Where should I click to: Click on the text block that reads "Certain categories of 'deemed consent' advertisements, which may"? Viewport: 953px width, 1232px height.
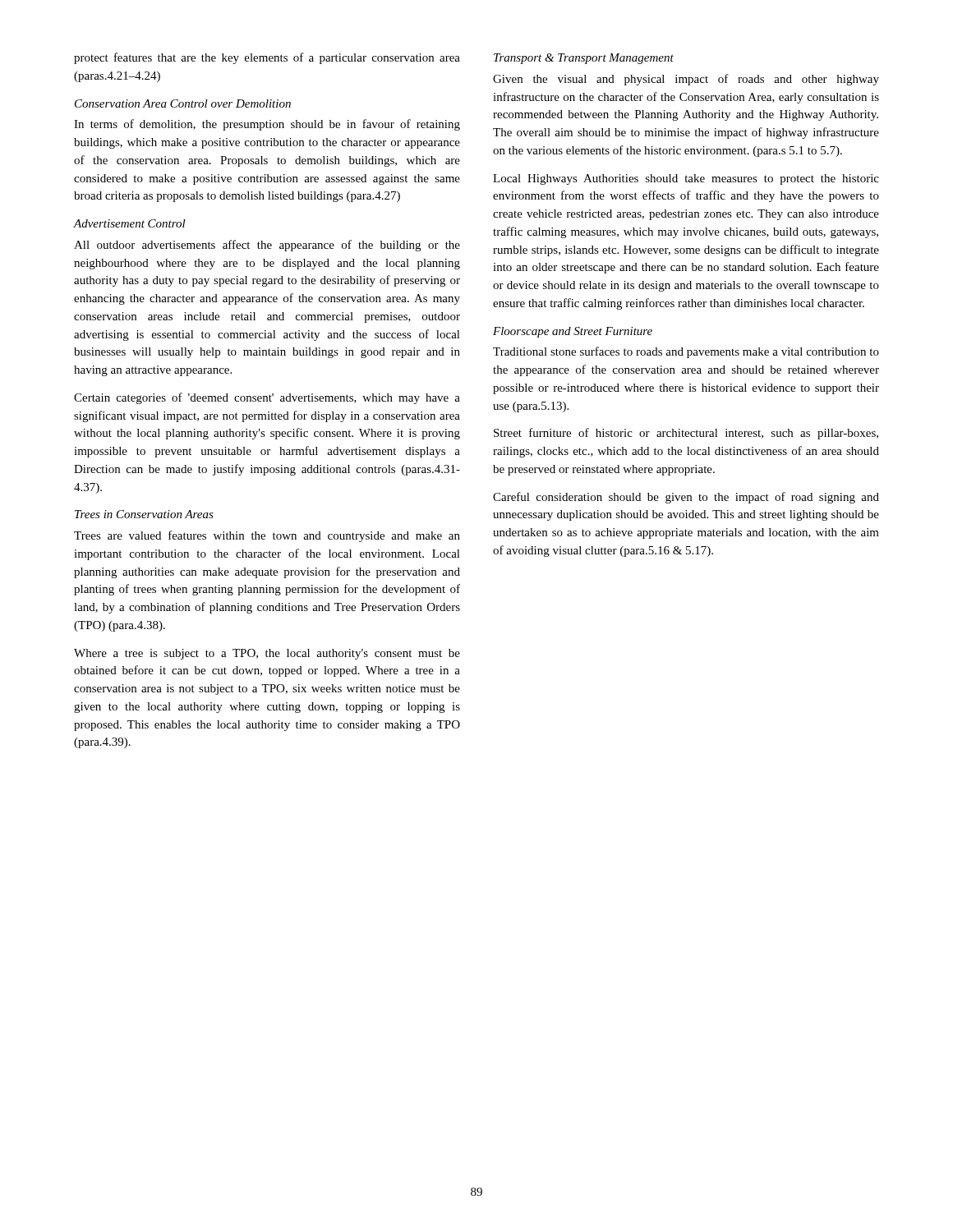click(267, 443)
